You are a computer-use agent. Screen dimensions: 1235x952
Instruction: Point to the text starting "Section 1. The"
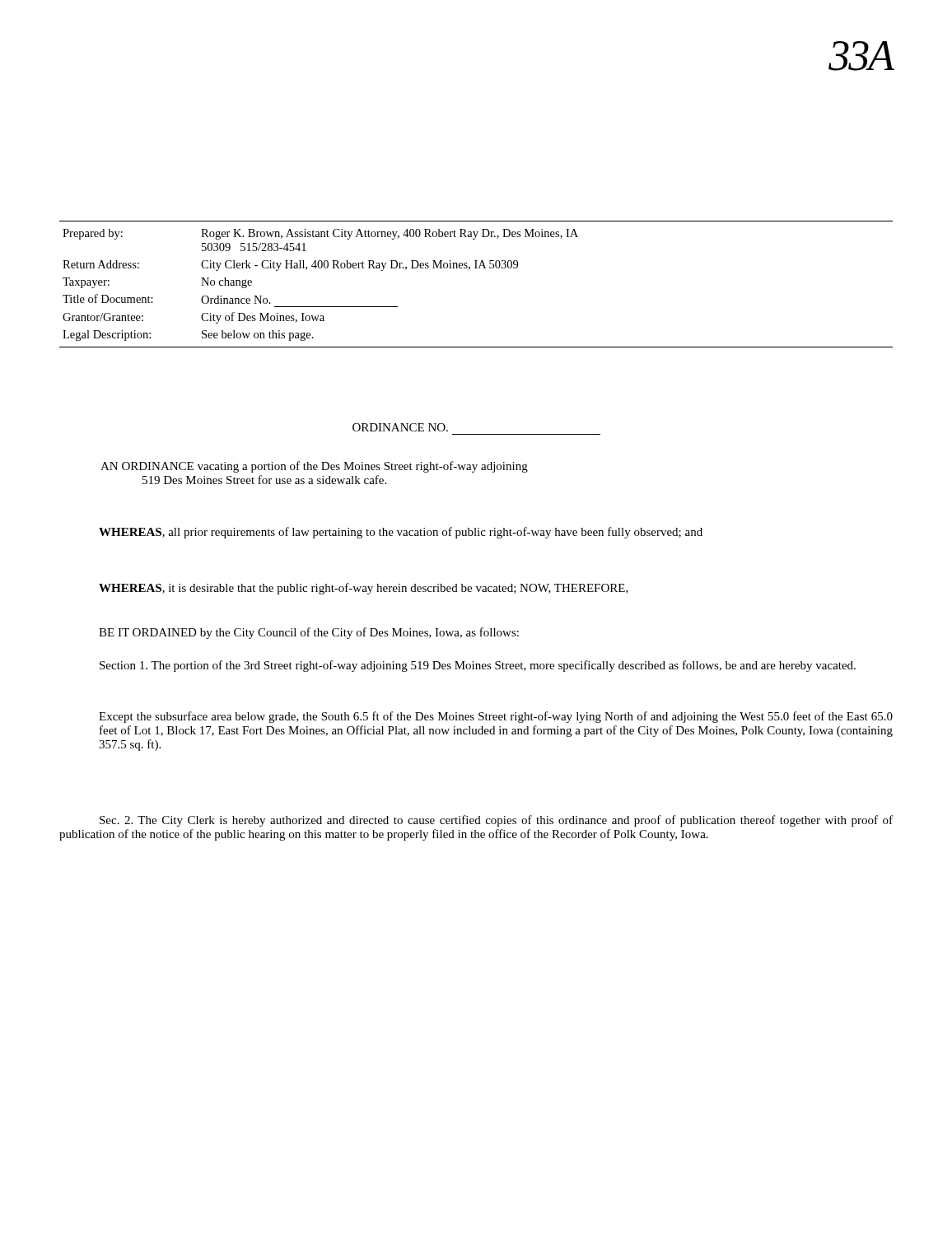click(476, 666)
